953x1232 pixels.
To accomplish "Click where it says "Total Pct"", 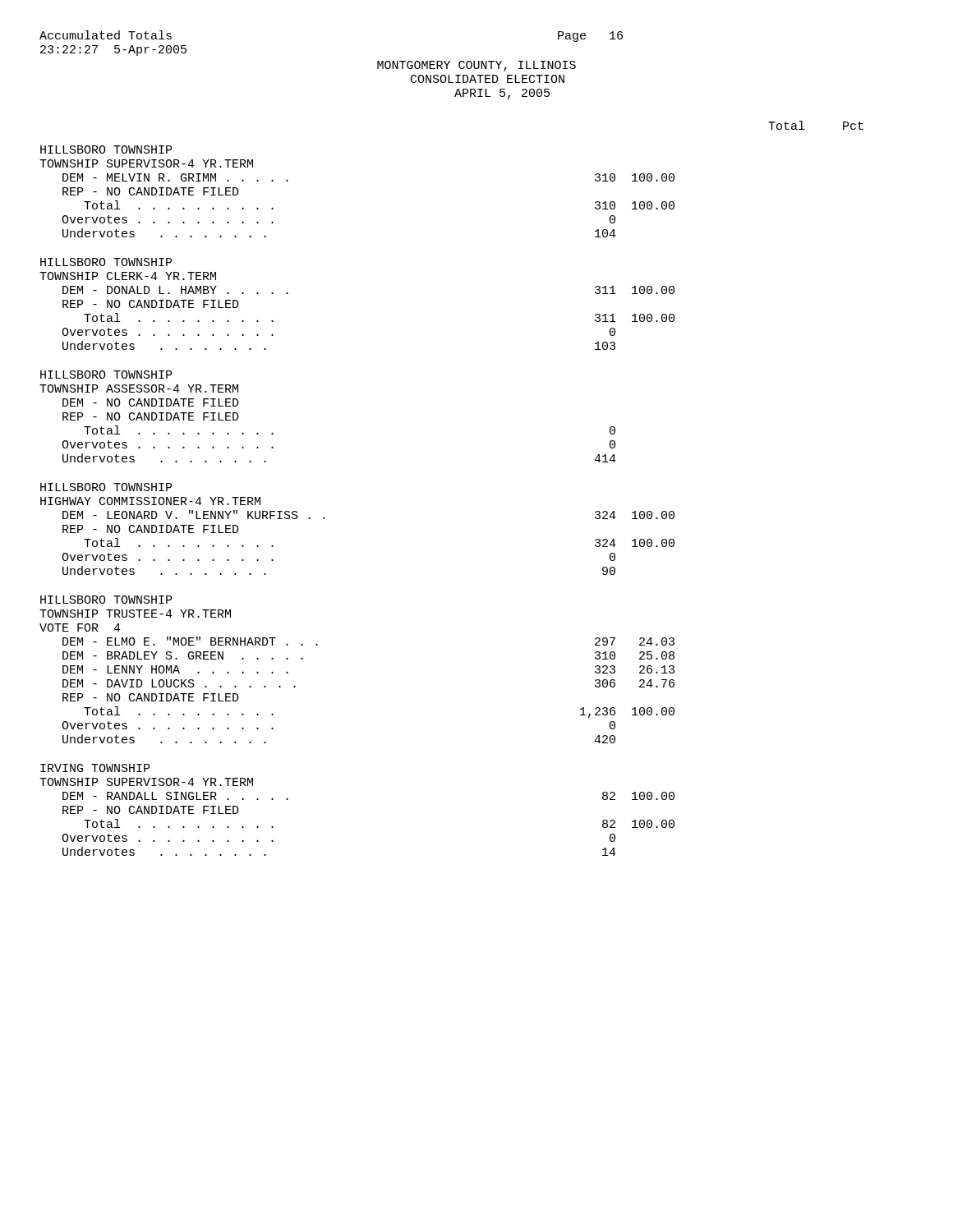I will pos(786,125).
